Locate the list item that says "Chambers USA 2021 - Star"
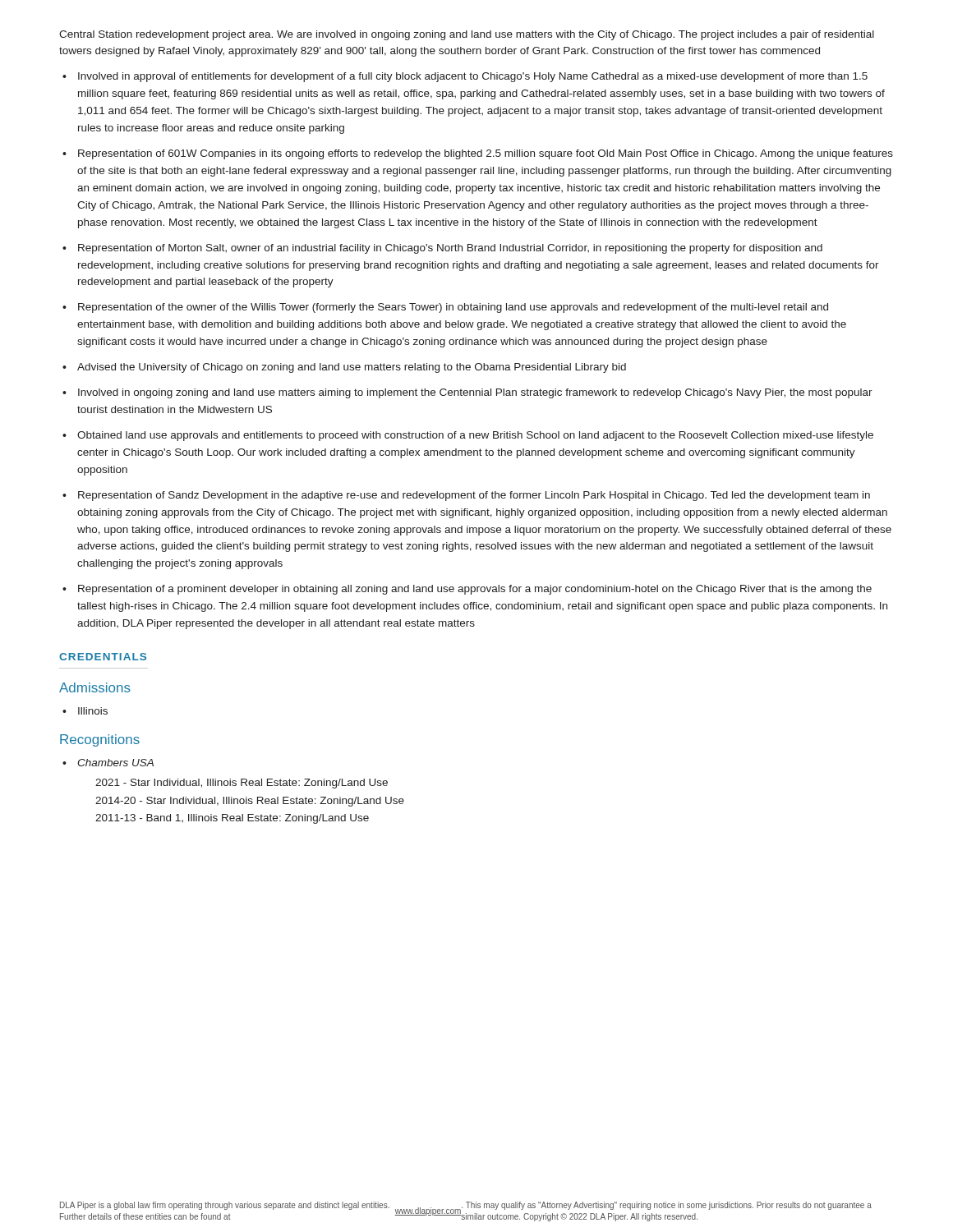The width and height of the screenshot is (953, 1232). click(x=115, y=763)
